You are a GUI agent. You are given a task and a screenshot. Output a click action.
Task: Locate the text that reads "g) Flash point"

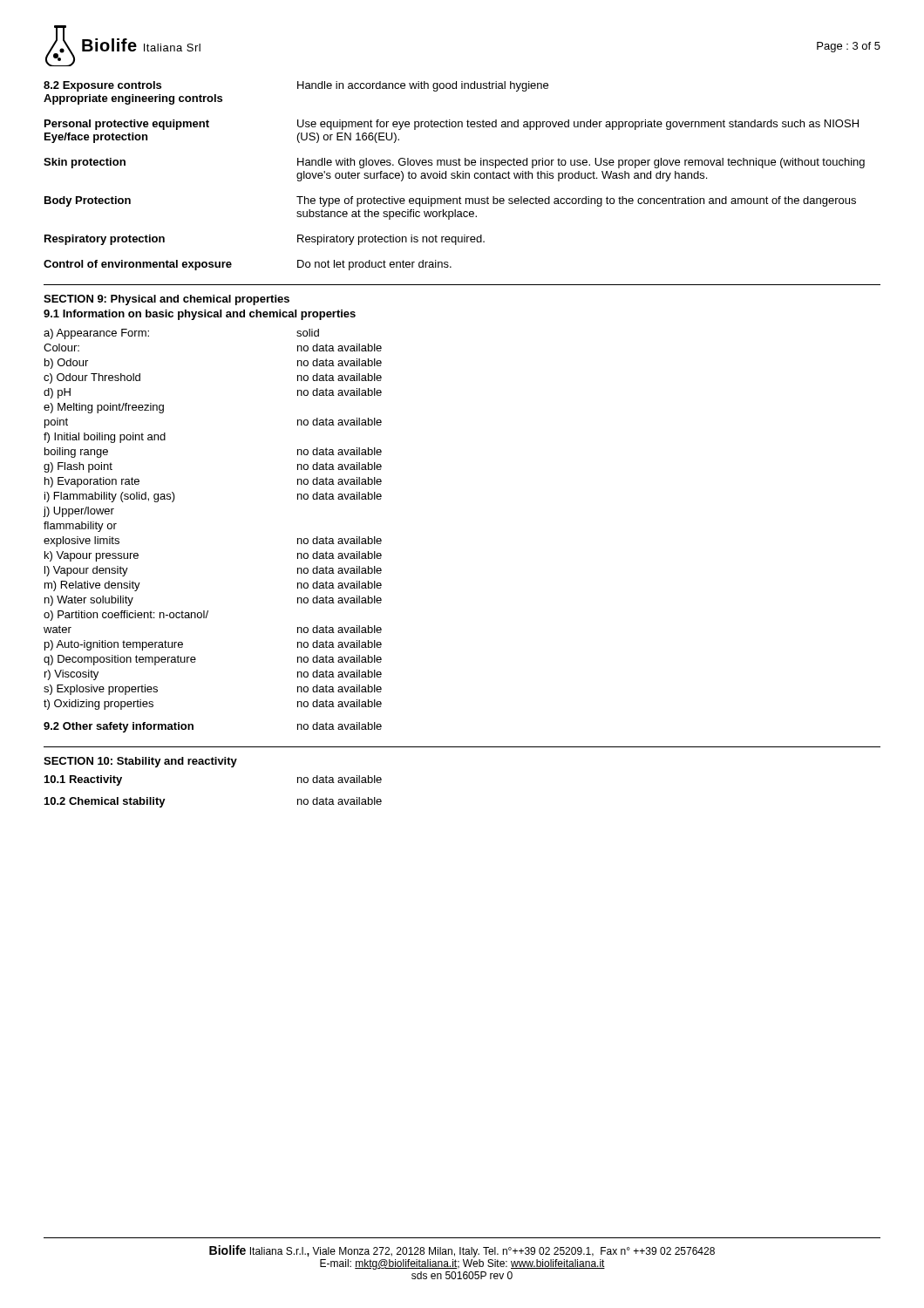[x=78, y=466]
